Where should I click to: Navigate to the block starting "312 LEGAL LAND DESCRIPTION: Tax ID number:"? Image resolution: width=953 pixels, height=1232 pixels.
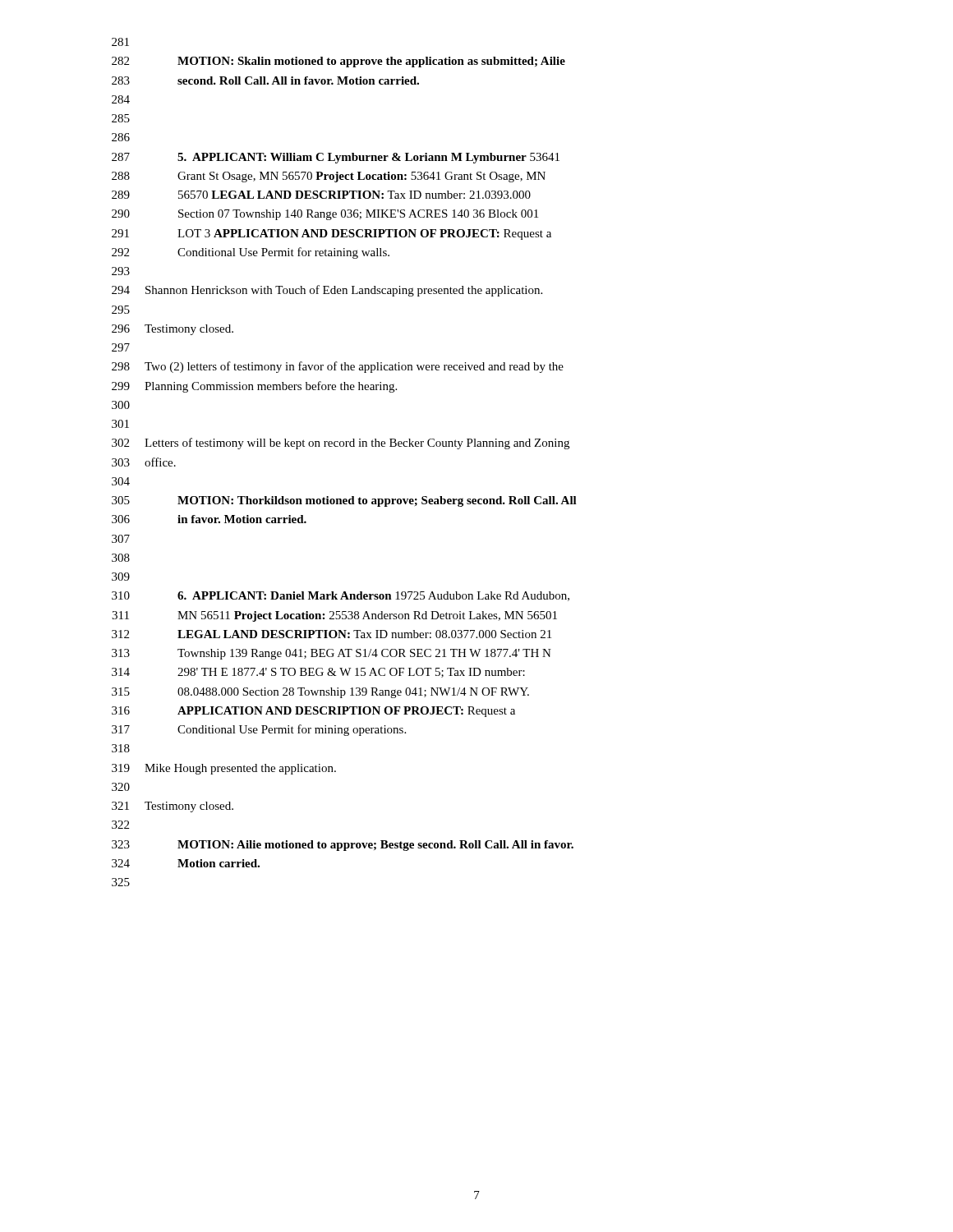point(476,634)
